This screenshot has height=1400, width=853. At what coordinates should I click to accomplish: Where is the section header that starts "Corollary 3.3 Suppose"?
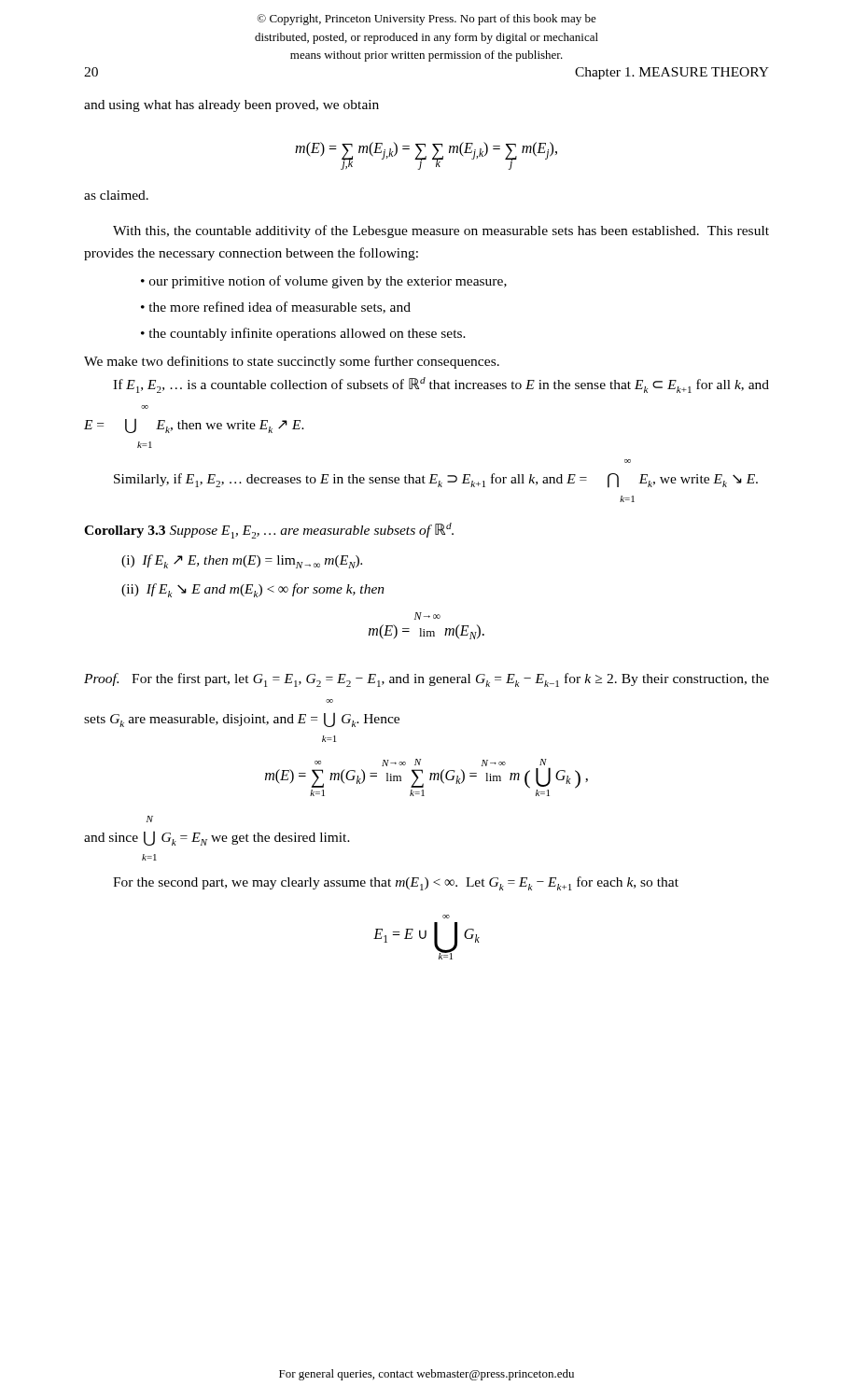coord(426,531)
